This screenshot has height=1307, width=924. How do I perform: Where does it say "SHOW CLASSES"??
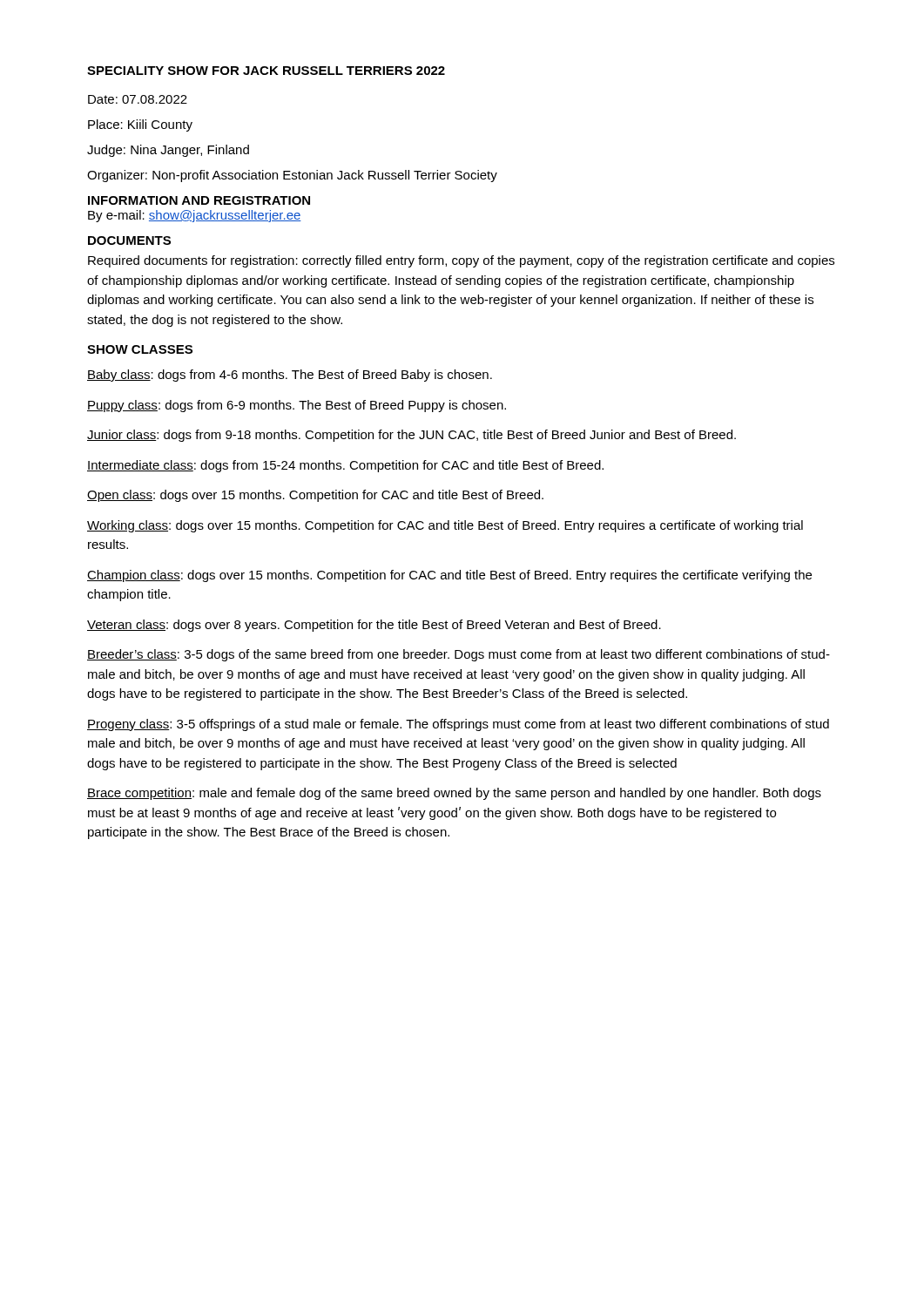(x=140, y=349)
